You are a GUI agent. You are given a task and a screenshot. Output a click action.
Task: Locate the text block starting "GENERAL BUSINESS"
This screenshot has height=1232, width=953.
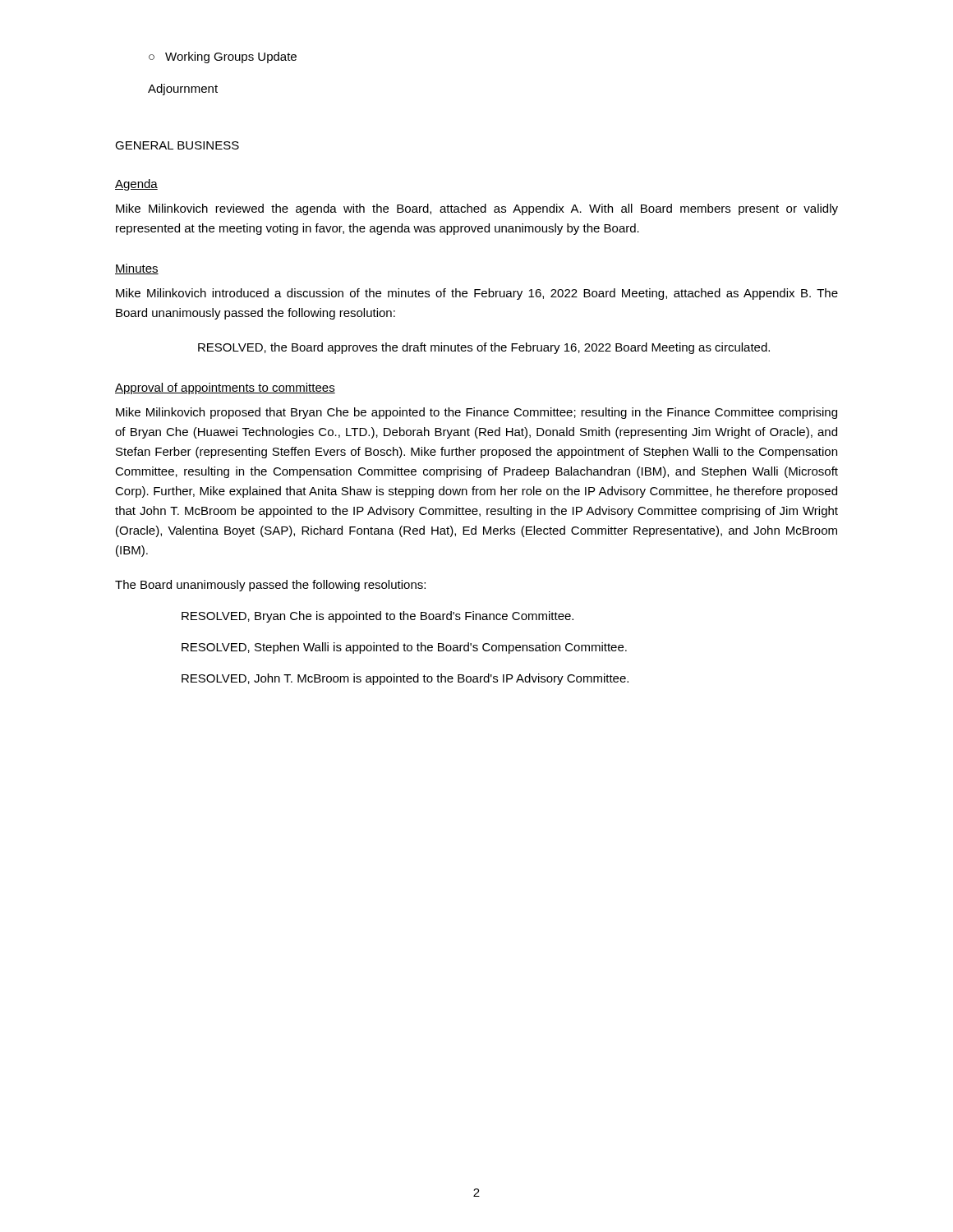[177, 145]
